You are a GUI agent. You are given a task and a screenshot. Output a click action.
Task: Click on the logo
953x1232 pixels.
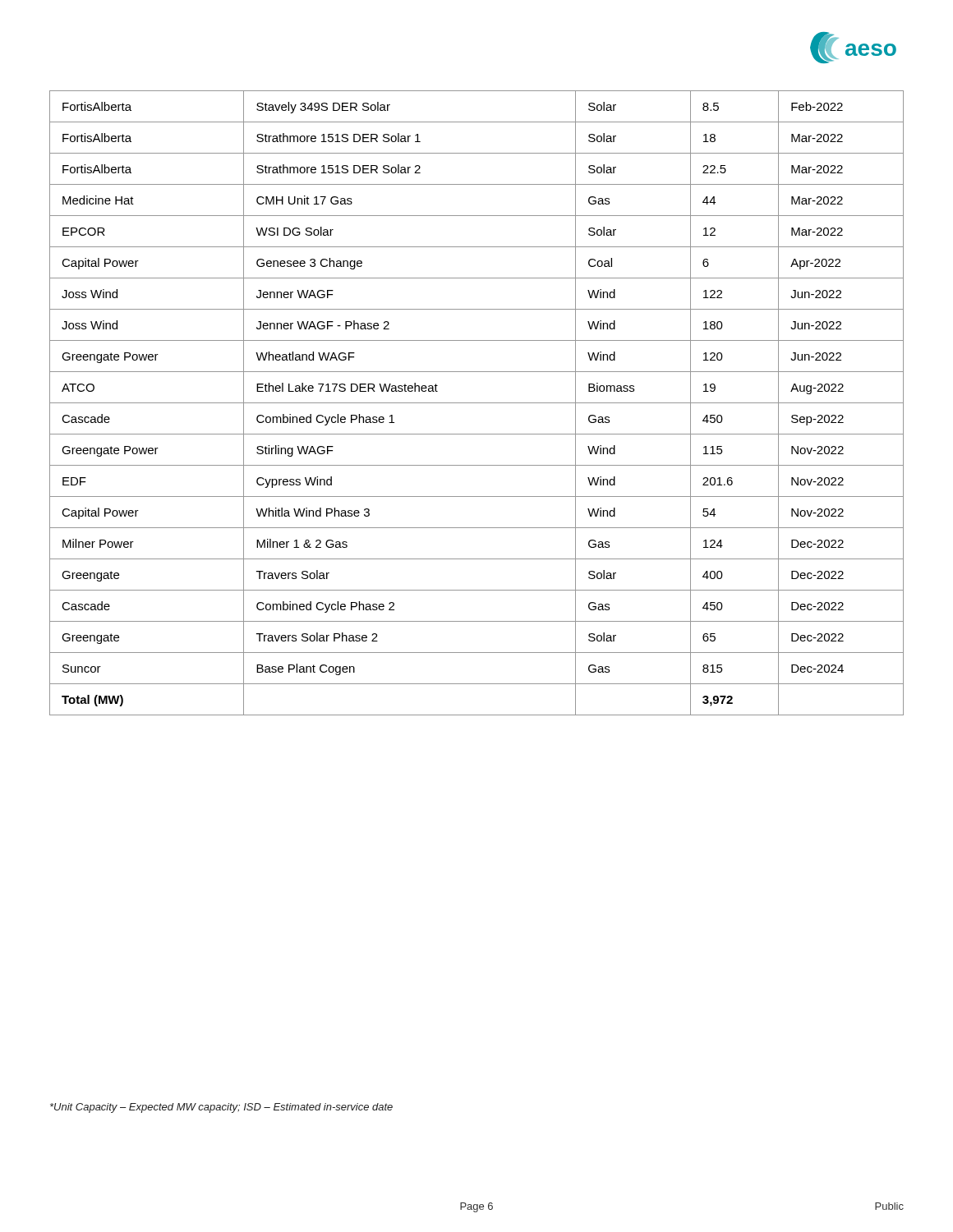click(854, 50)
